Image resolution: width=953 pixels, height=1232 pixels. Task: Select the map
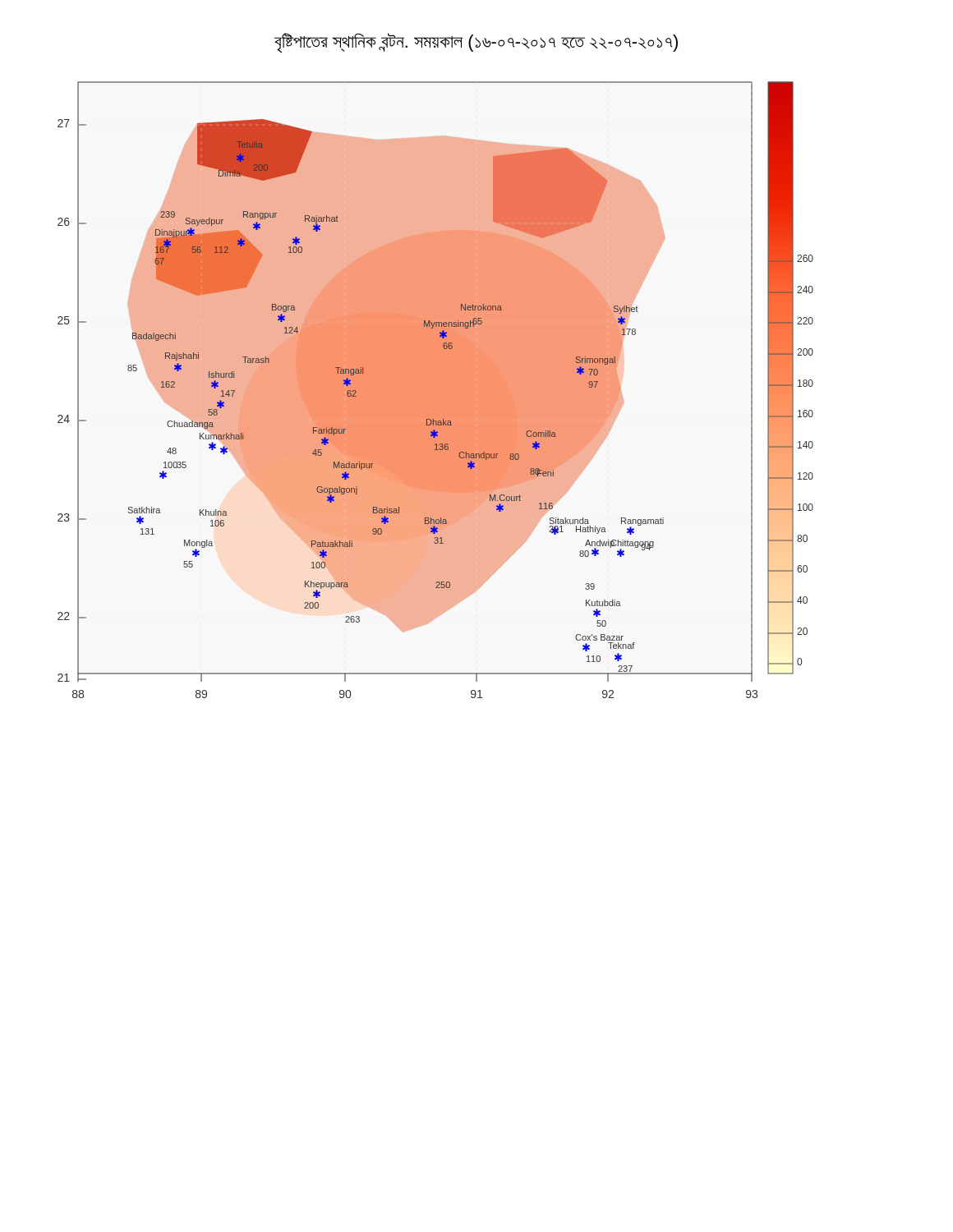pyautogui.click(x=435, y=402)
